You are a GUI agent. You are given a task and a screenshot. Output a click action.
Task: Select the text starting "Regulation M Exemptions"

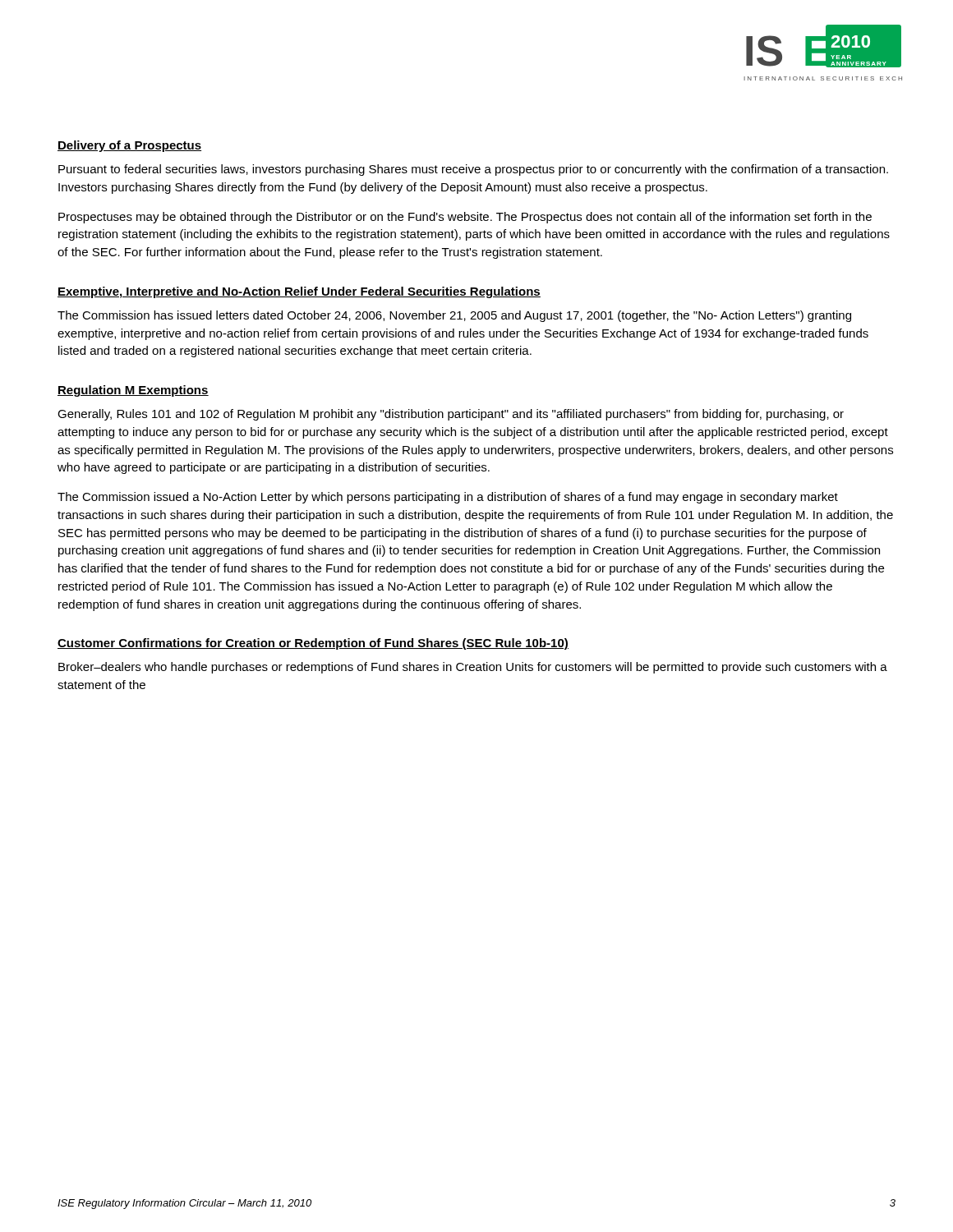(133, 390)
